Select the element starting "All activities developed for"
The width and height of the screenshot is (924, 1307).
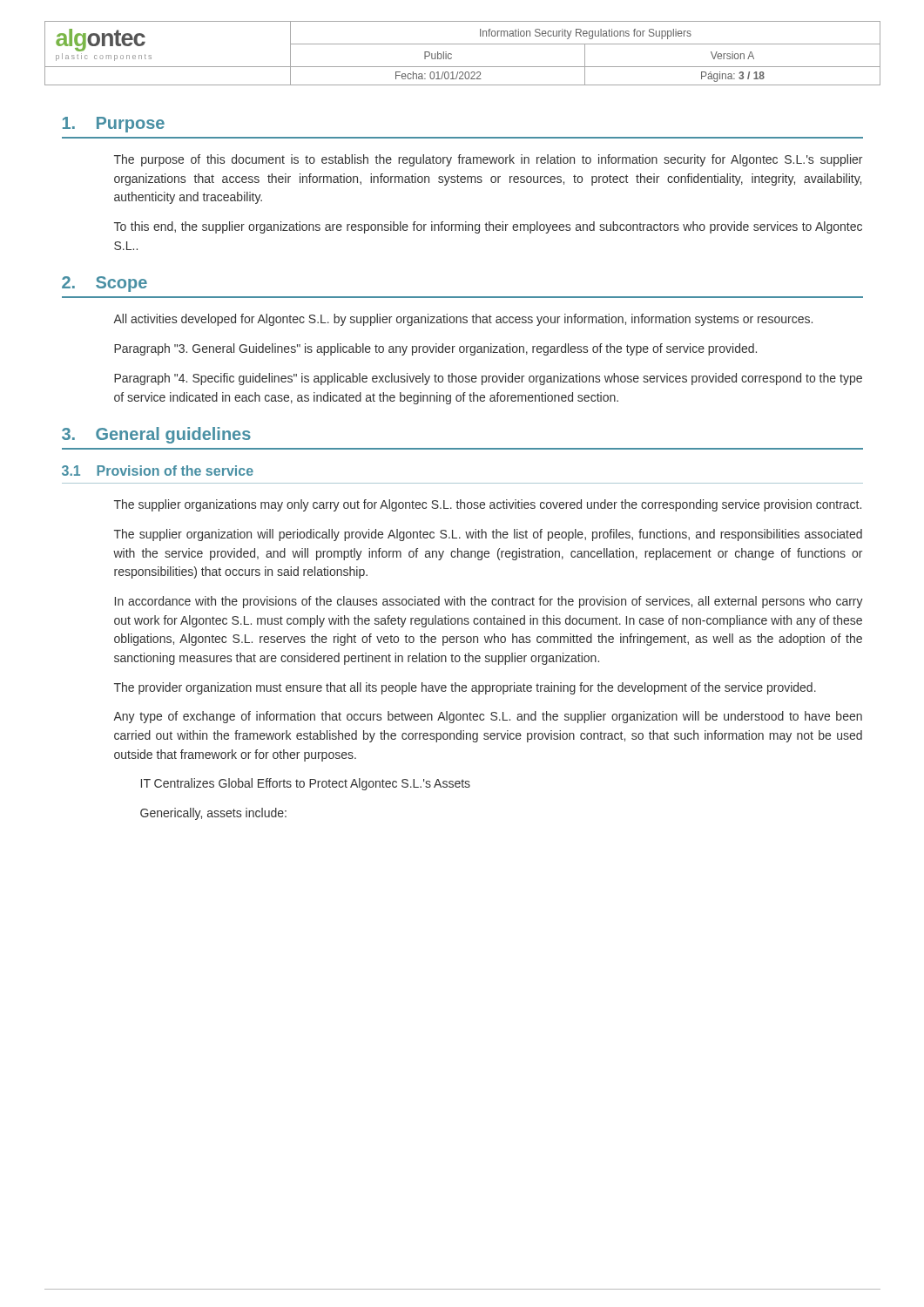[488, 320]
